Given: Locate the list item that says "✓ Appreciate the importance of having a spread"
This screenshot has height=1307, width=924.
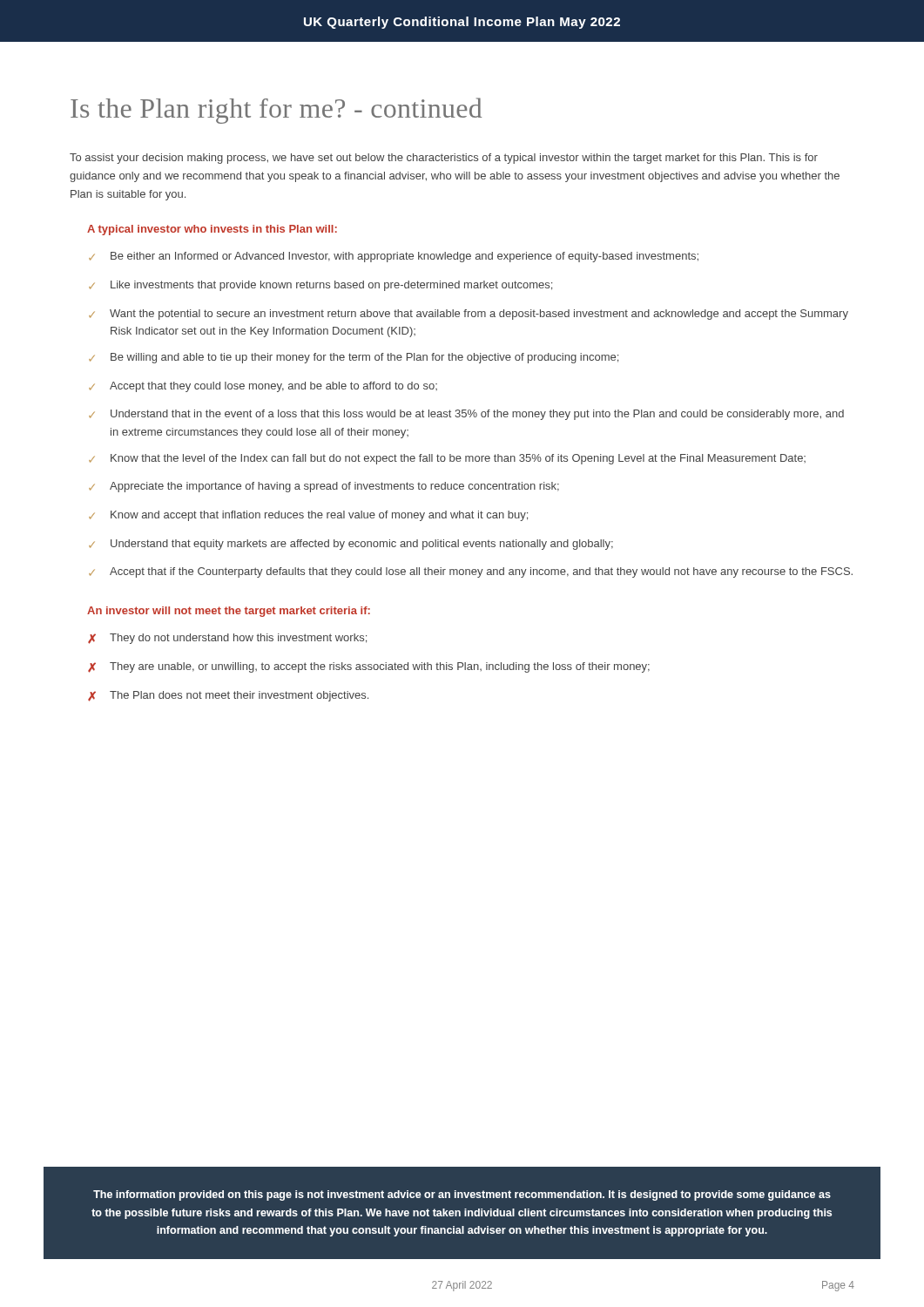Looking at the screenshot, I should click(471, 488).
